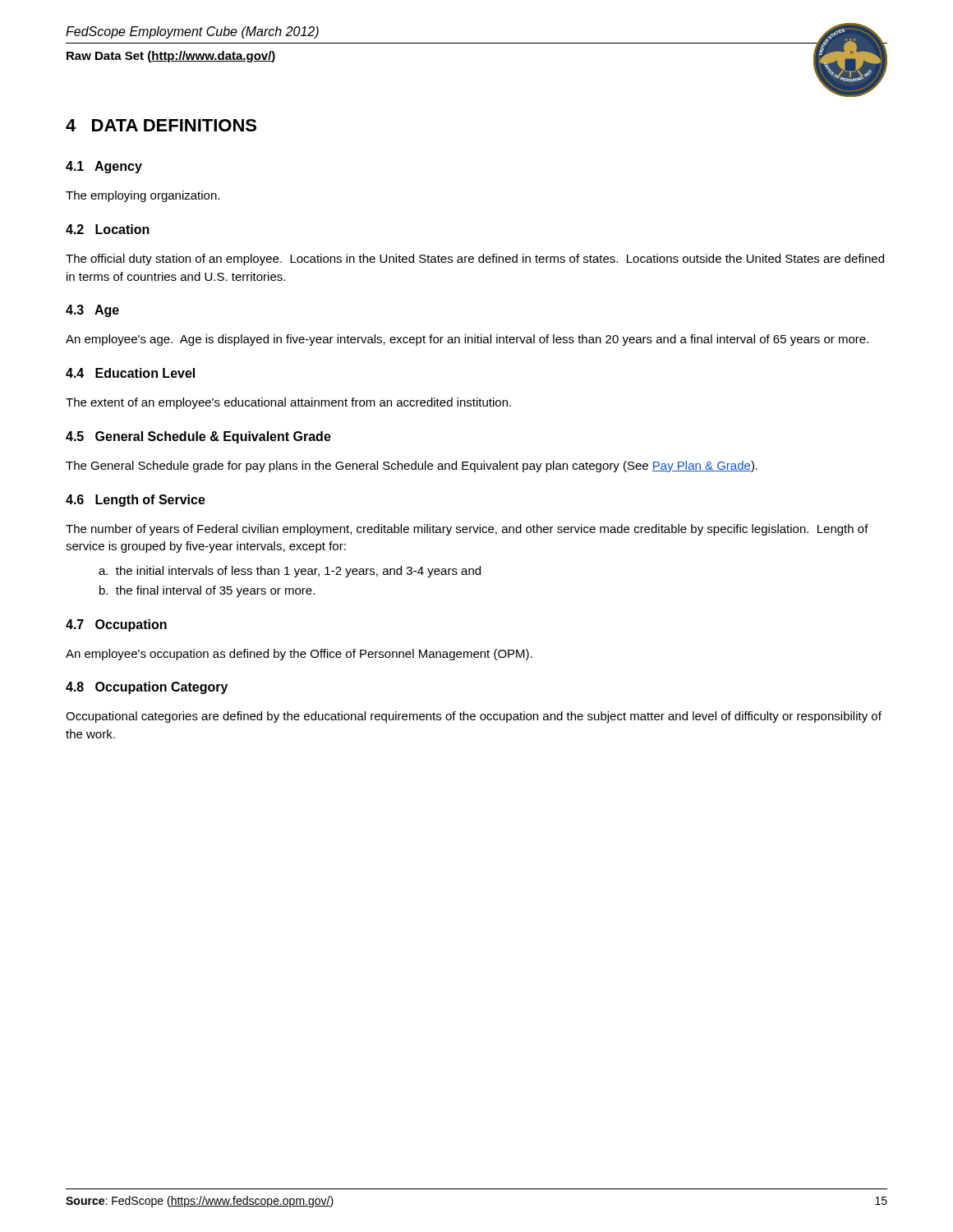Image resolution: width=953 pixels, height=1232 pixels.
Task: Point to the block starting "4.5 General Schedule & Equivalent Grade"
Action: pyautogui.click(x=198, y=437)
